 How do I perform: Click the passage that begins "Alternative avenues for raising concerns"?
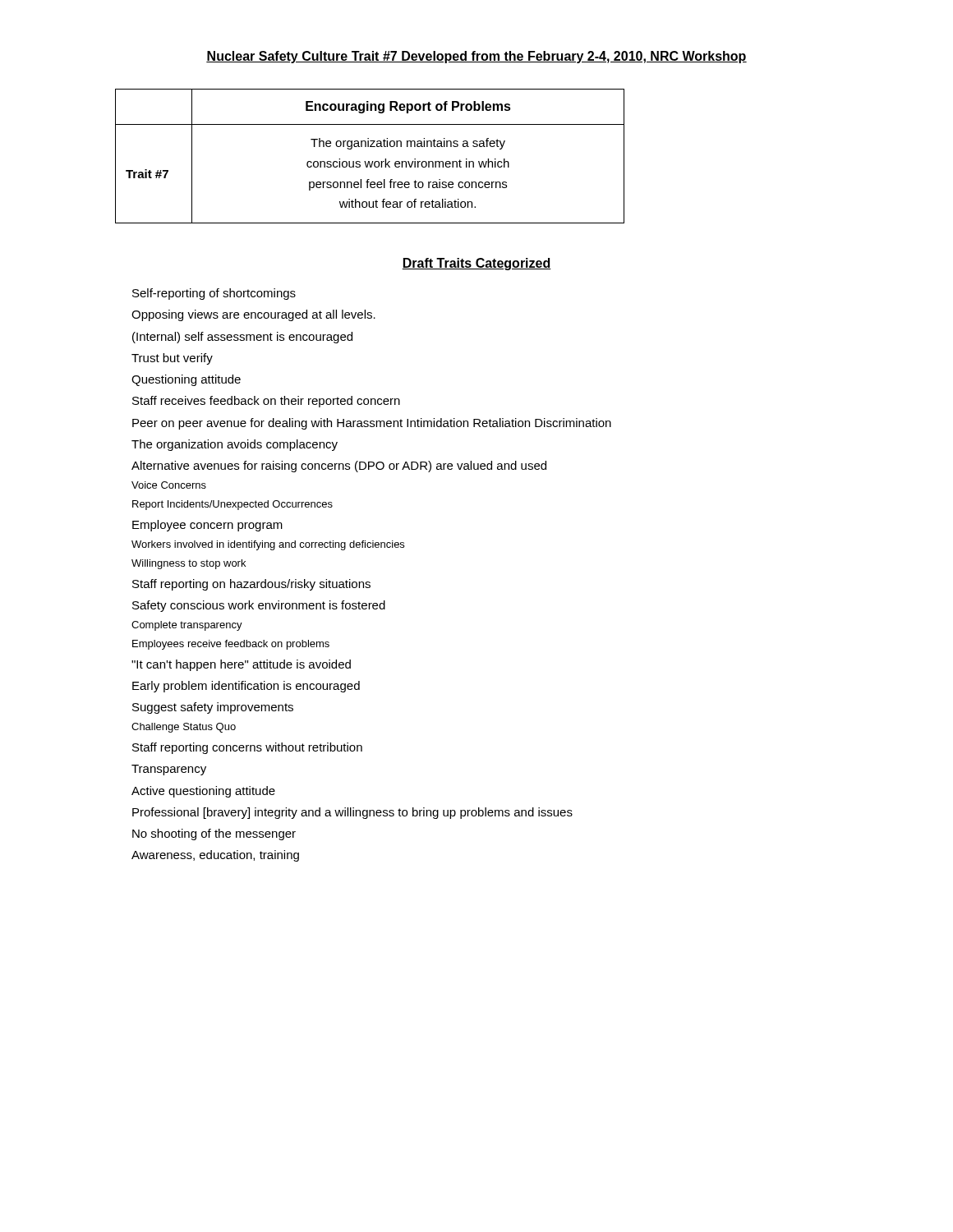point(339,465)
